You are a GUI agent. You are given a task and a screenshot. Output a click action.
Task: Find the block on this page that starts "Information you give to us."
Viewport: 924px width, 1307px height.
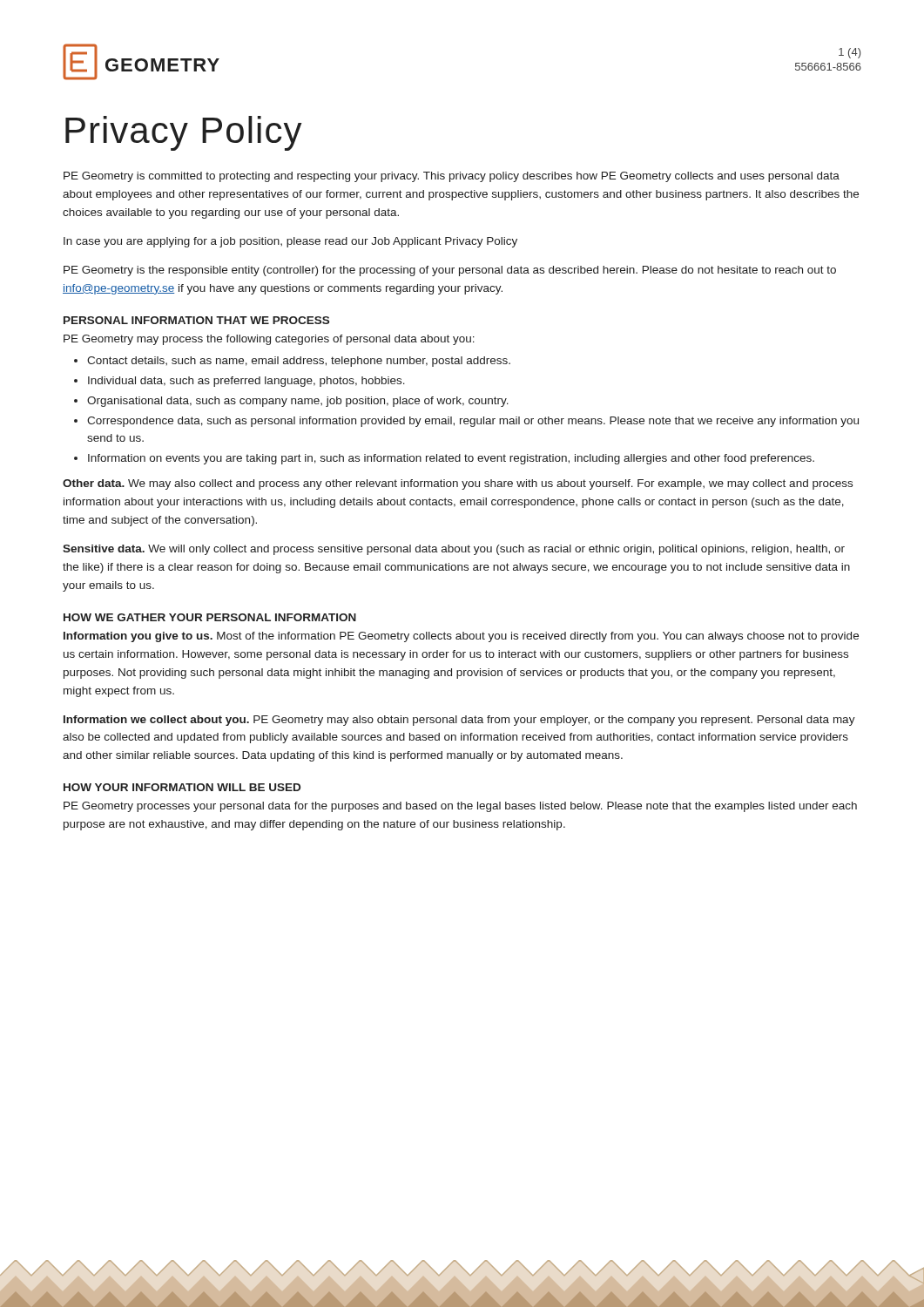pyautogui.click(x=461, y=663)
